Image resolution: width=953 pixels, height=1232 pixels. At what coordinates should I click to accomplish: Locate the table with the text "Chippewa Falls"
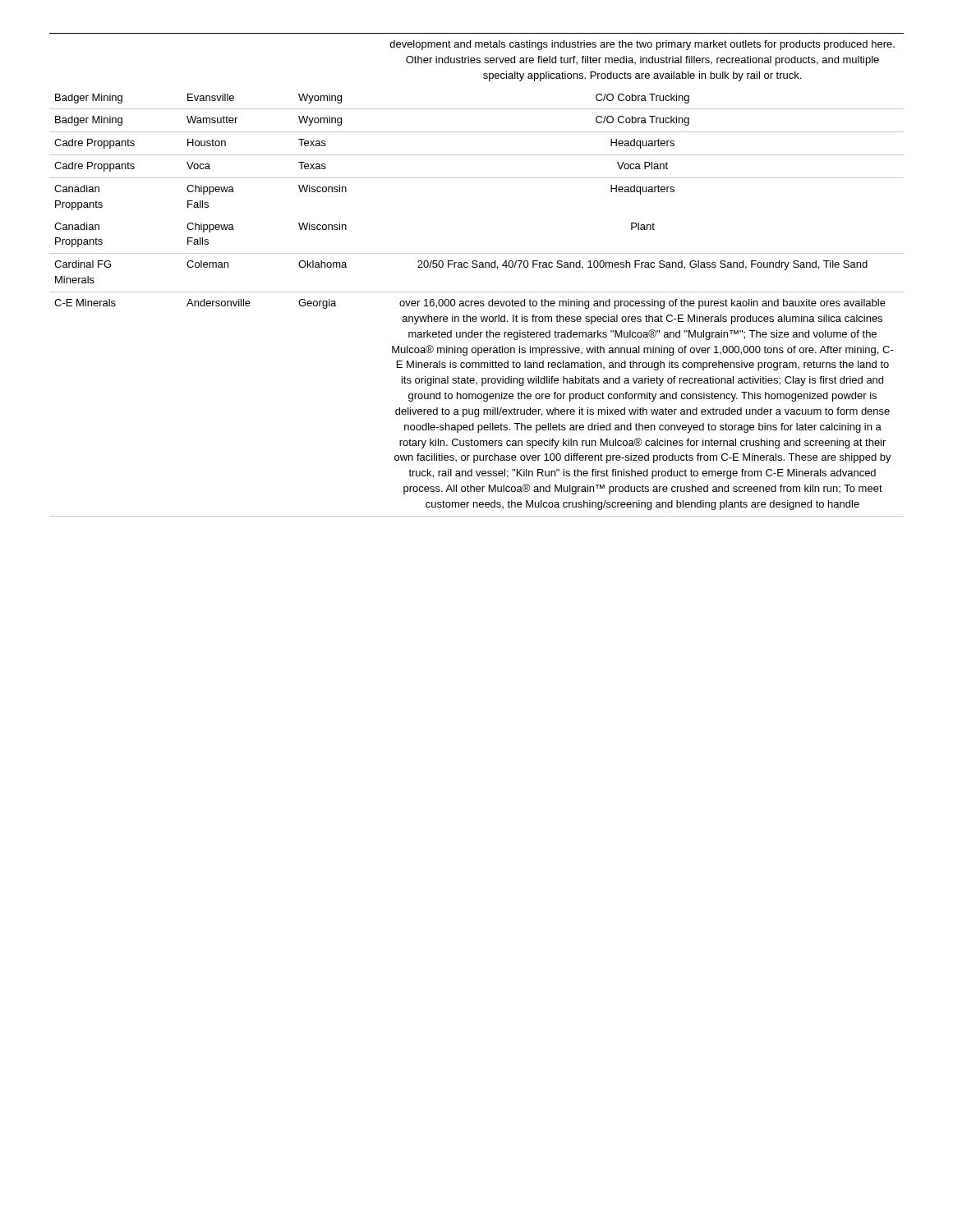tap(476, 275)
